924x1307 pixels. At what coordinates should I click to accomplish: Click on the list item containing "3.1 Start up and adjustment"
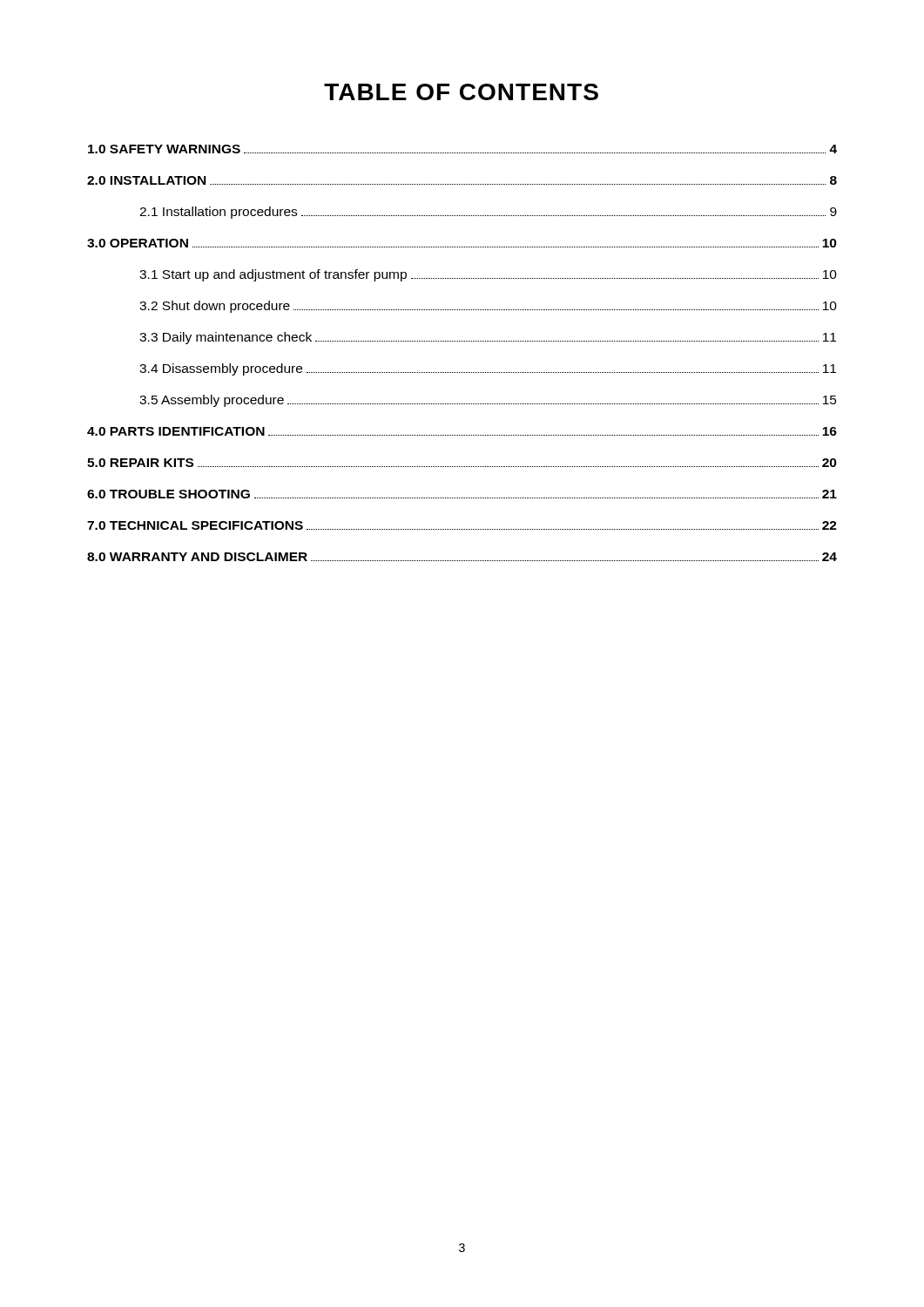(488, 274)
